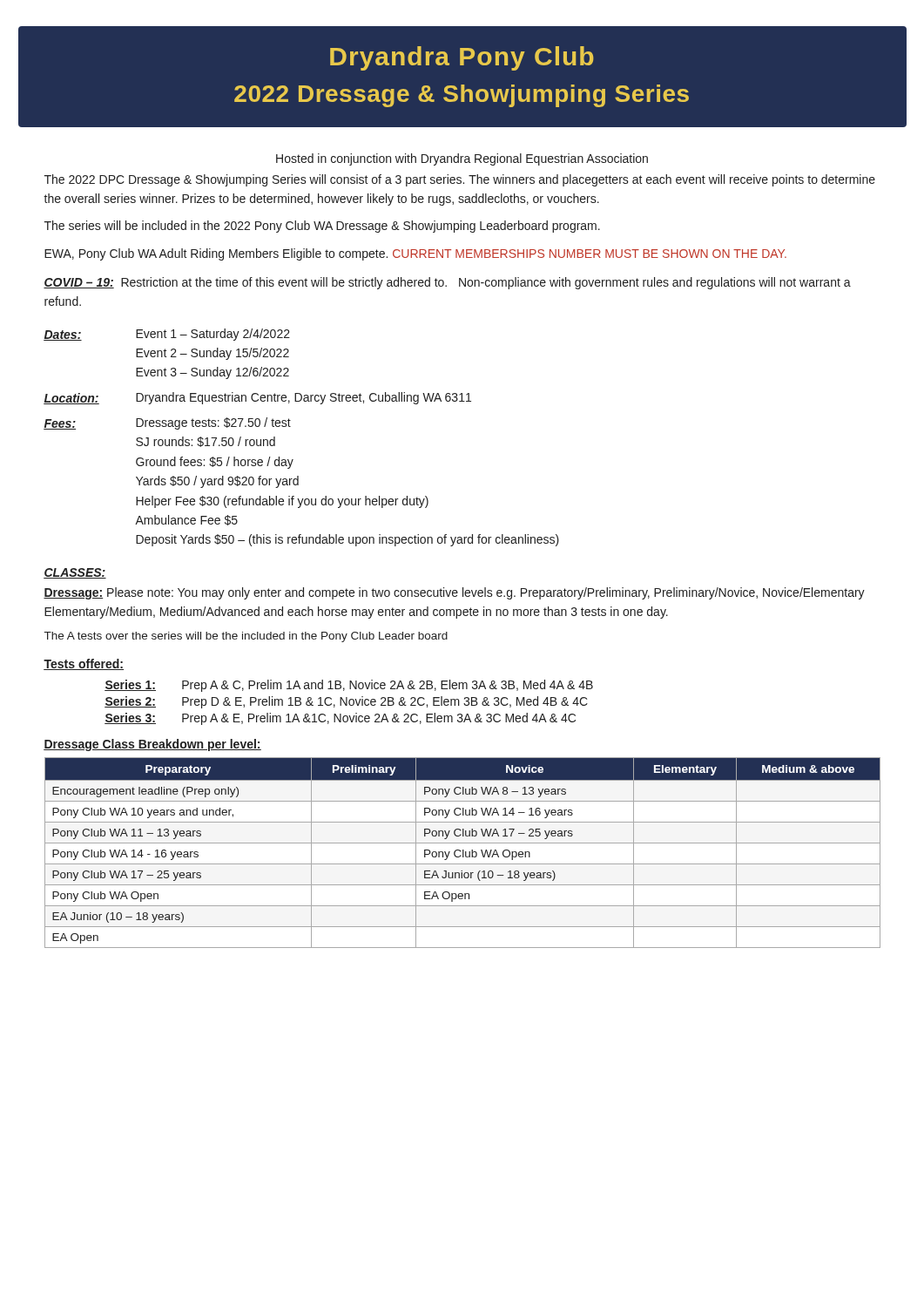Find the block starting "The 2022 DPC Dressage & Showjumping"
Viewport: 924px width, 1307px height.
460,189
